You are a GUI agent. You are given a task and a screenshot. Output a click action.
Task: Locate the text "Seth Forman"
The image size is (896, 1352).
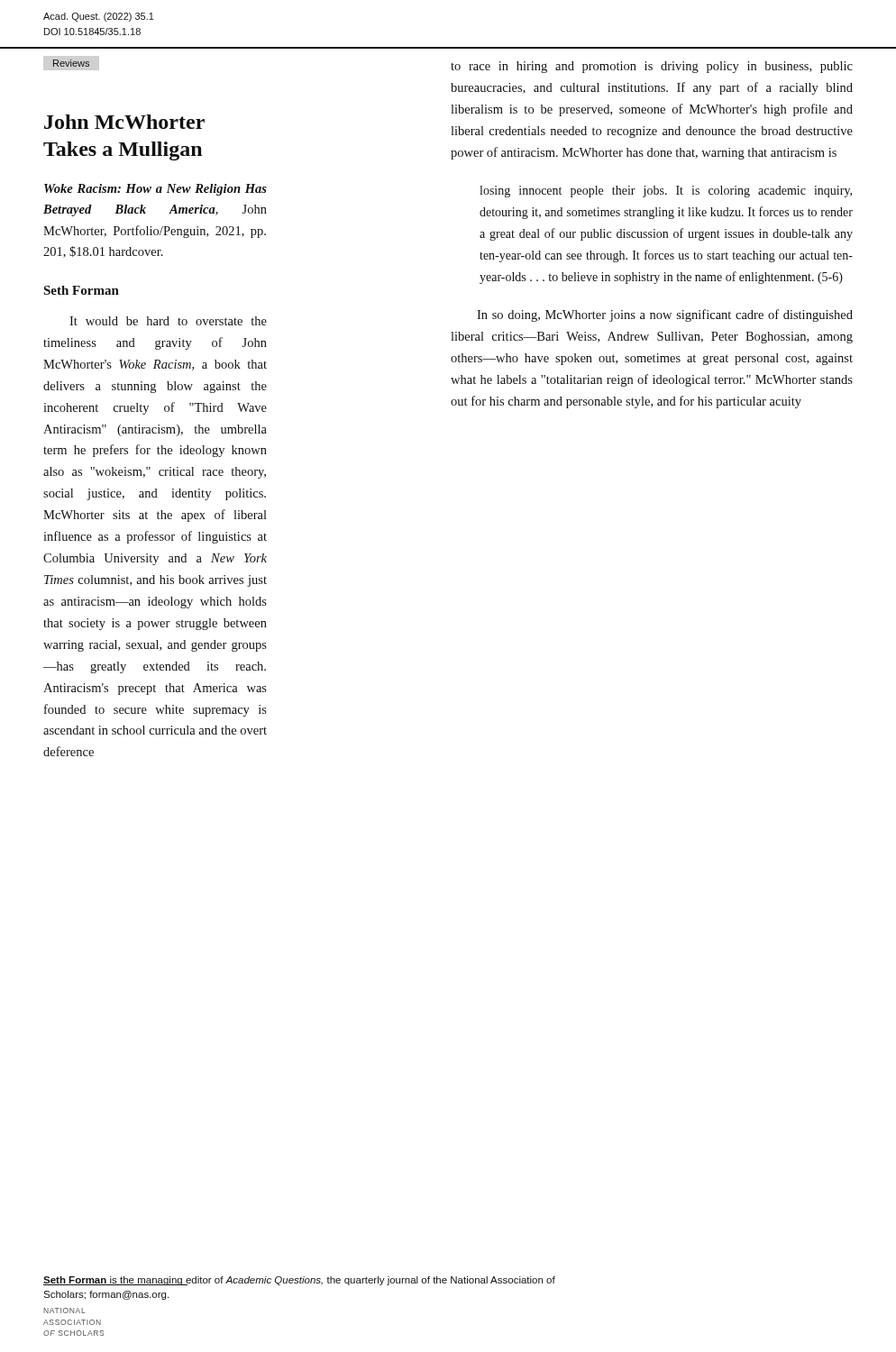tap(81, 290)
